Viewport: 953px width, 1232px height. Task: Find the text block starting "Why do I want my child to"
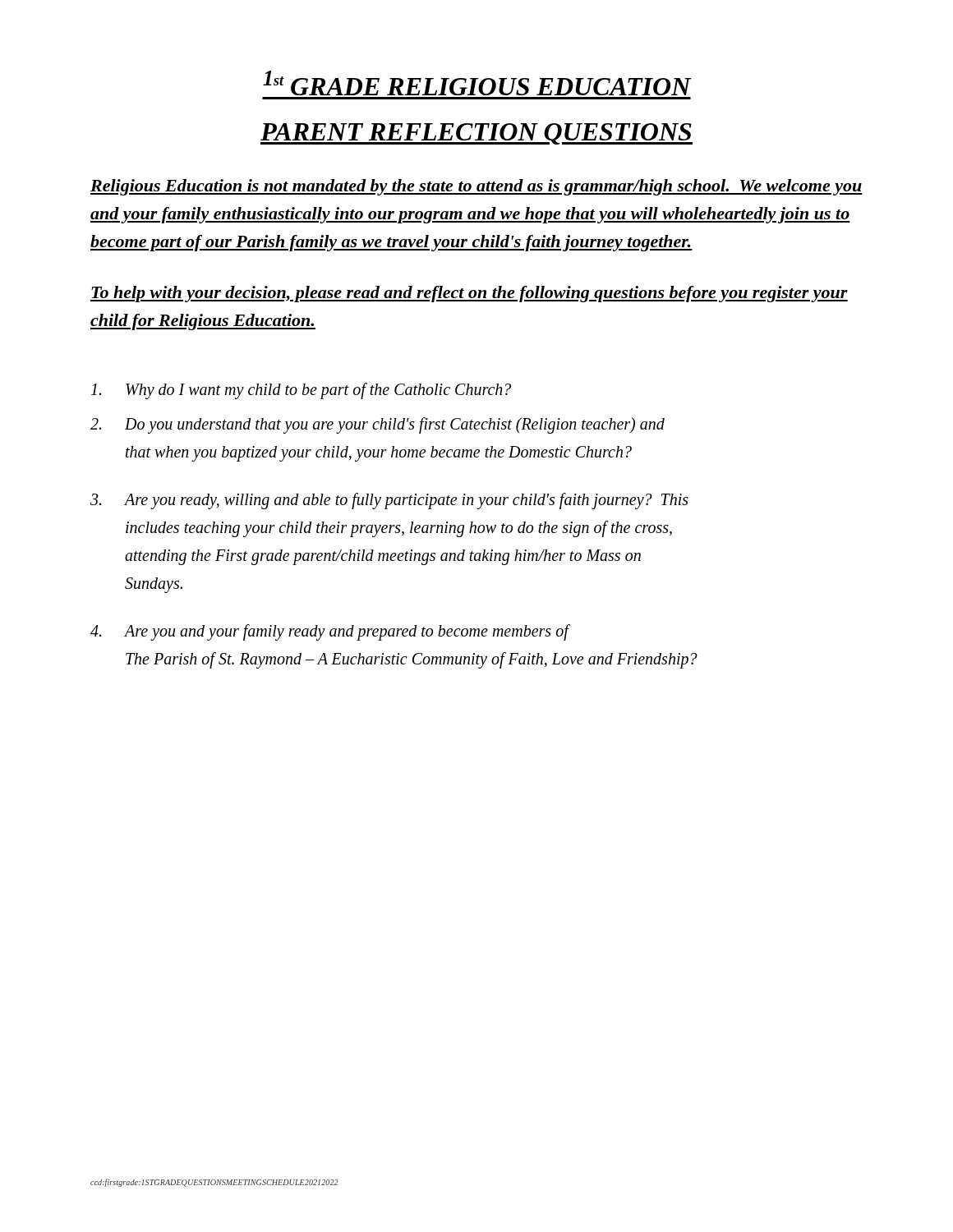tap(476, 389)
